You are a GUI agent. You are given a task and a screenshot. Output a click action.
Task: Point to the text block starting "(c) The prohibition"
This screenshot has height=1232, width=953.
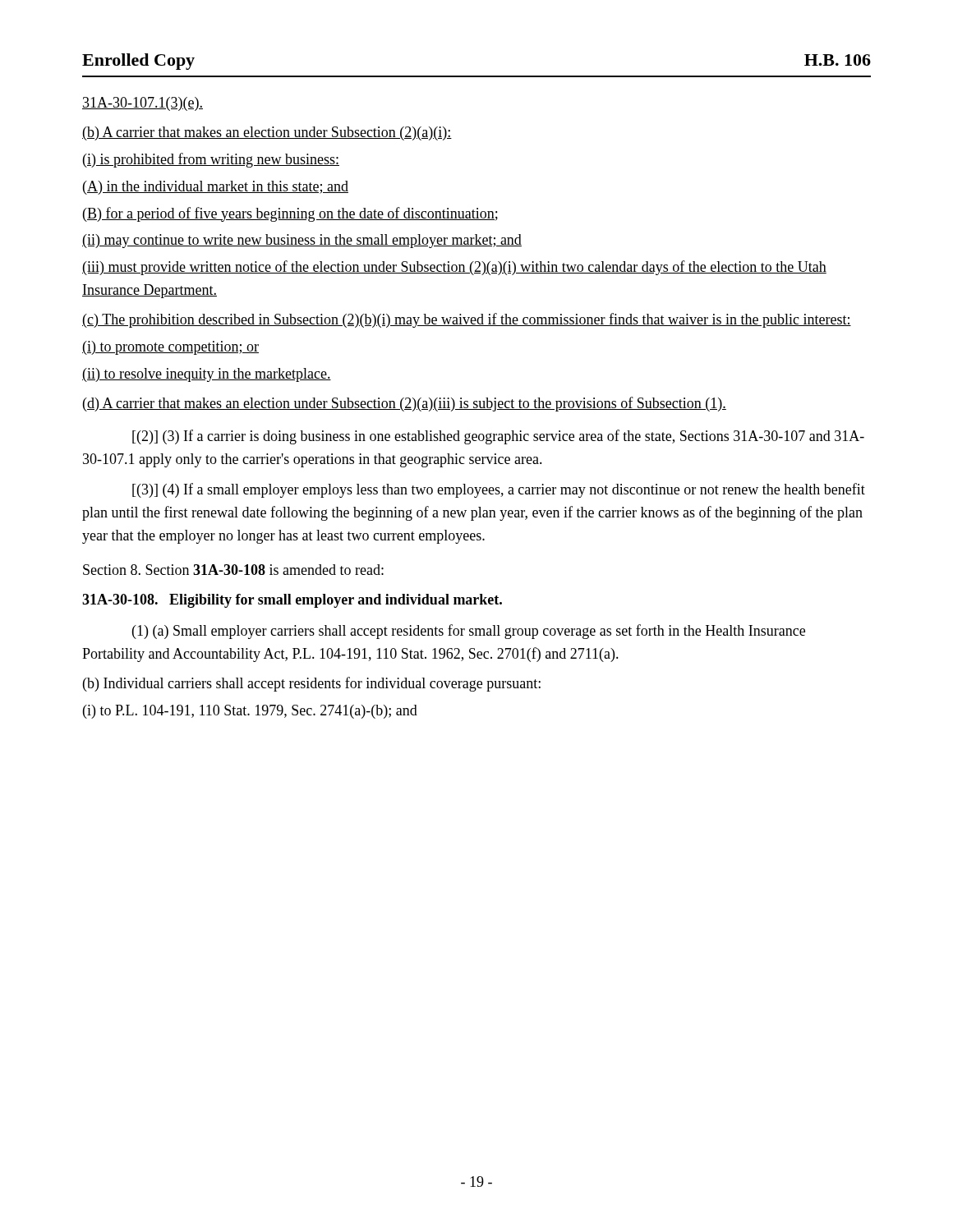pos(466,320)
